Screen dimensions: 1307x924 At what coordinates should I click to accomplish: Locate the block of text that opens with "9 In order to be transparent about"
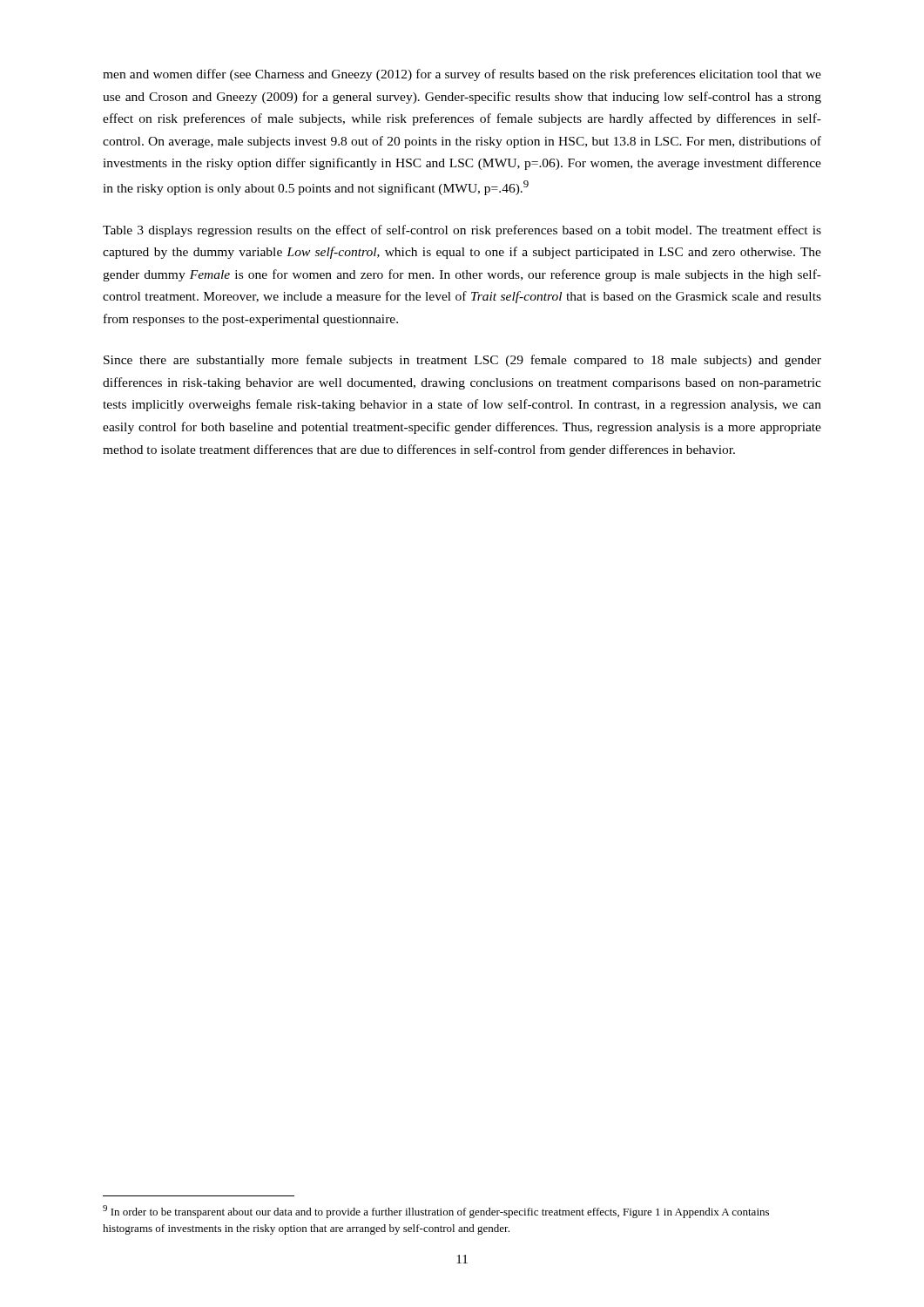pos(436,1219)
